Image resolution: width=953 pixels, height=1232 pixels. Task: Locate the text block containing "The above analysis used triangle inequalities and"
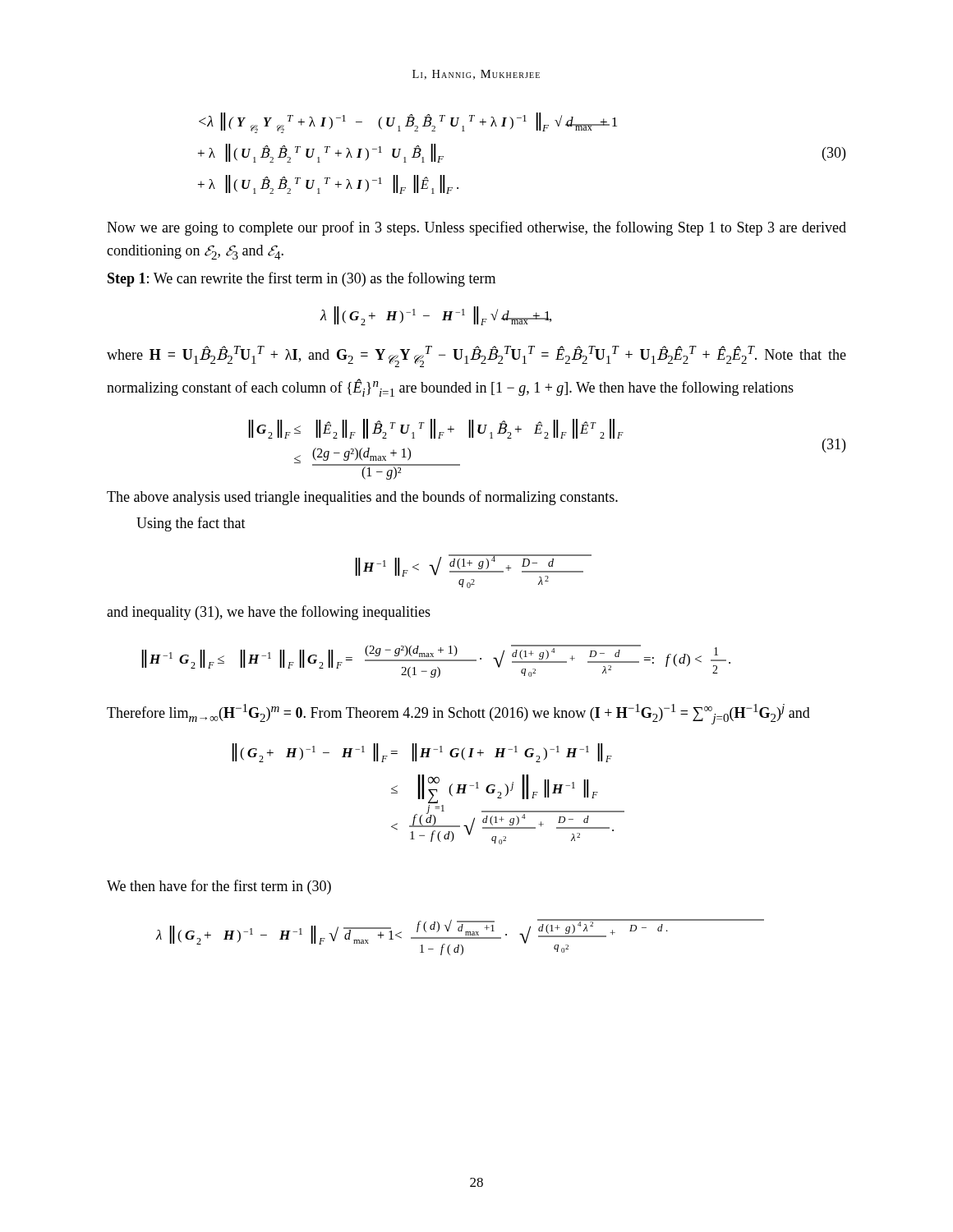[x=363, y=497]
